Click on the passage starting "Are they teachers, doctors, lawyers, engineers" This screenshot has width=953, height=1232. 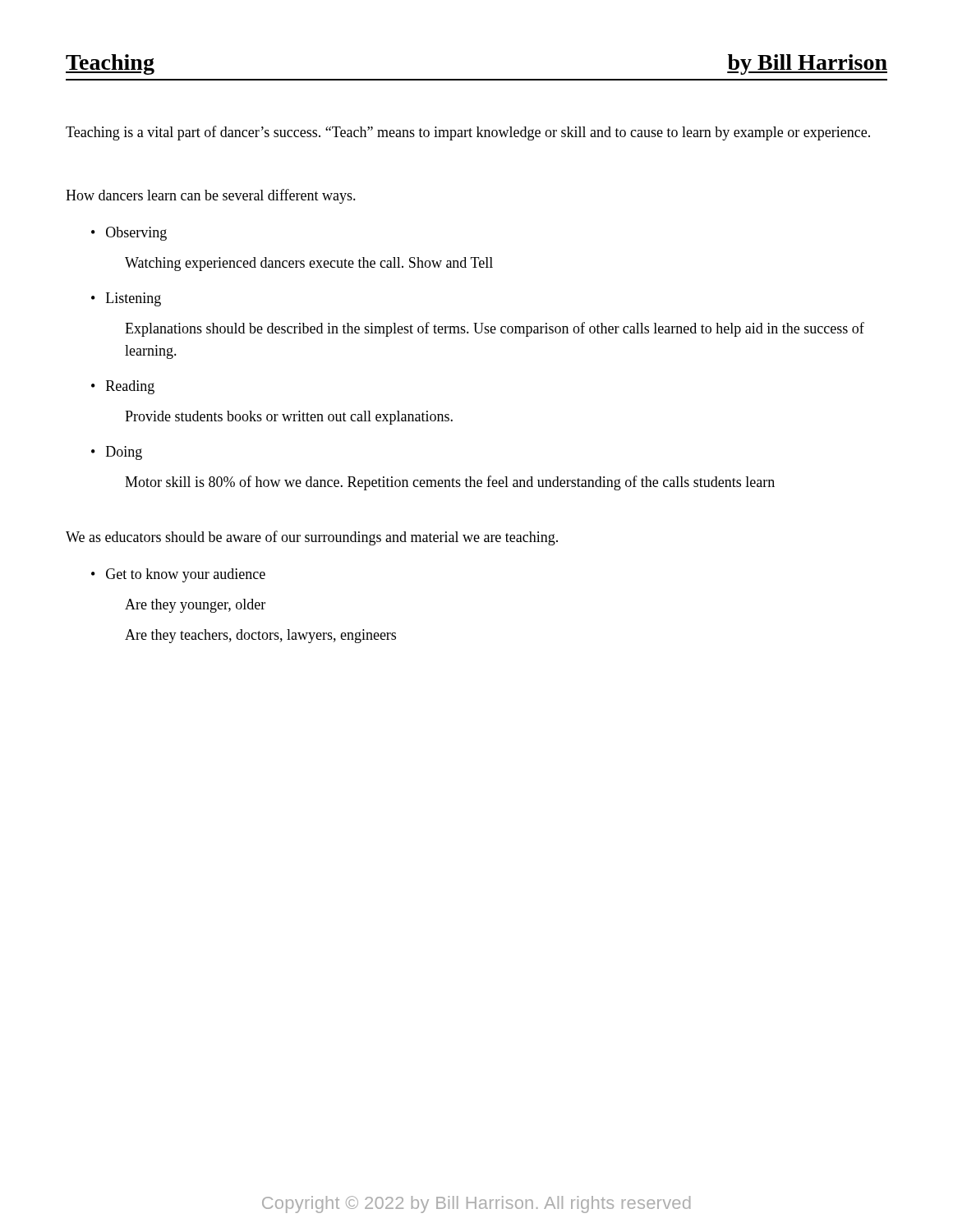(x=261, y=635)
